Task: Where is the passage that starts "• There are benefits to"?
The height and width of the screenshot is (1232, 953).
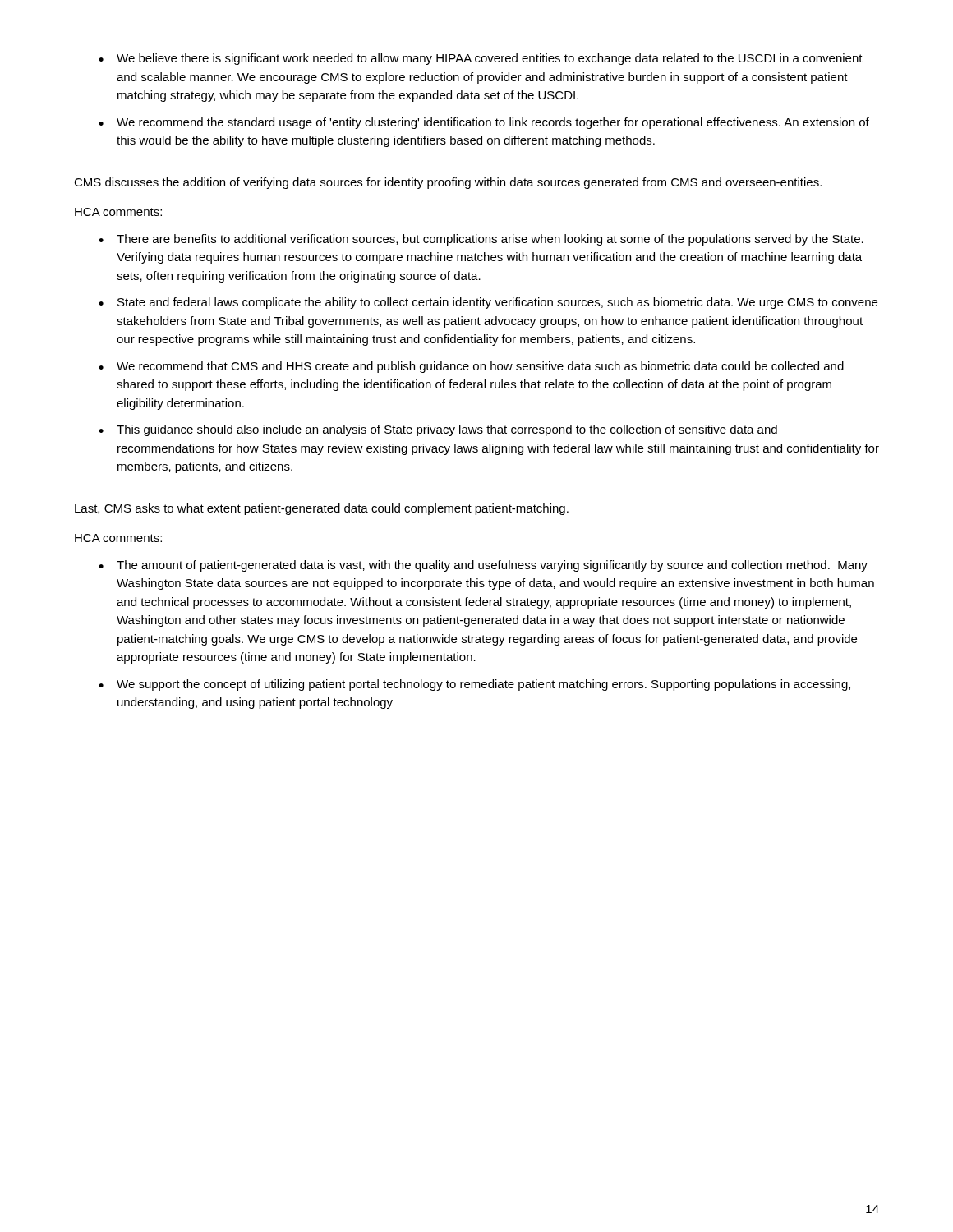Action: coord(489,257)
